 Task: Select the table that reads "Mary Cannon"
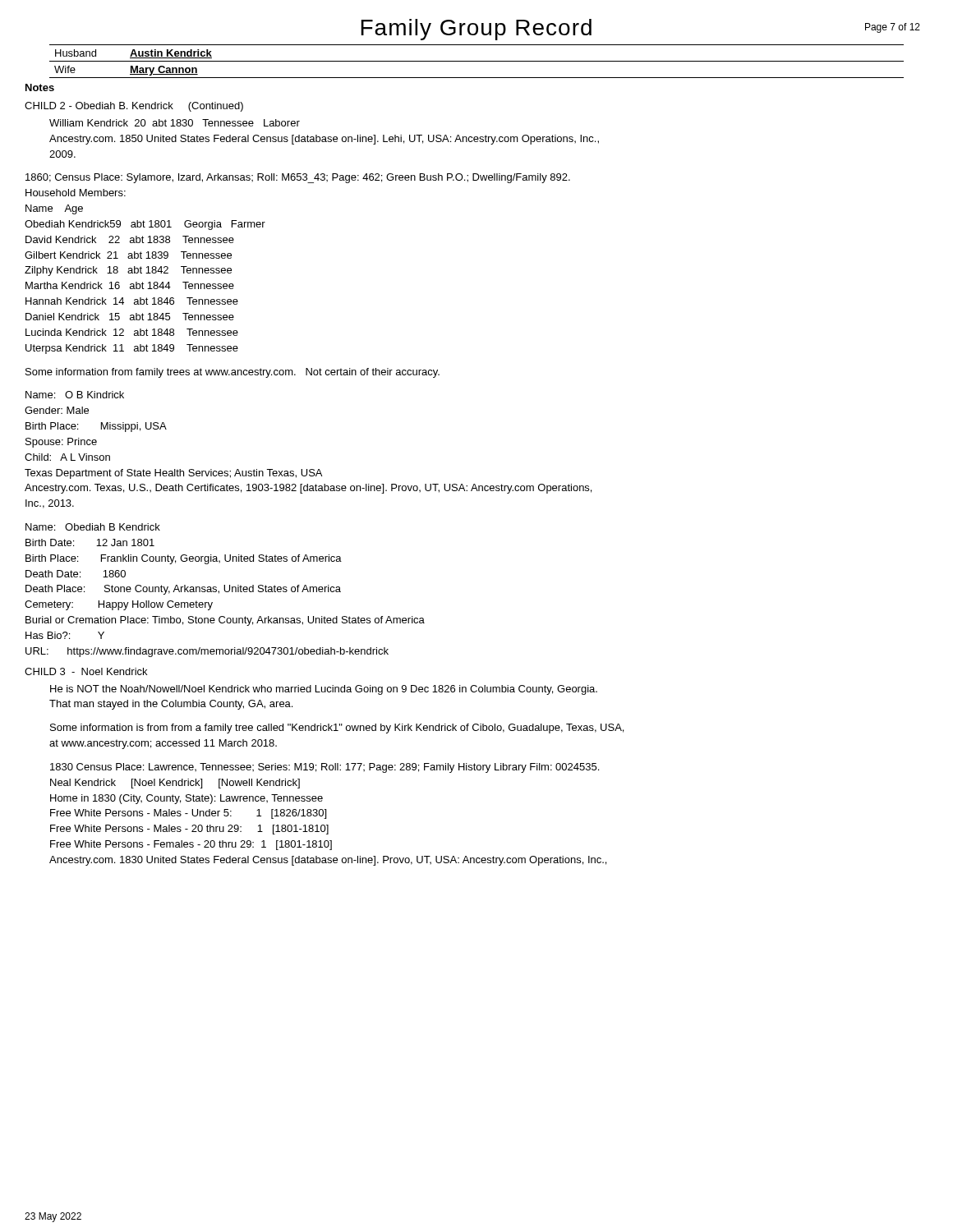click(x=476, y=61)
